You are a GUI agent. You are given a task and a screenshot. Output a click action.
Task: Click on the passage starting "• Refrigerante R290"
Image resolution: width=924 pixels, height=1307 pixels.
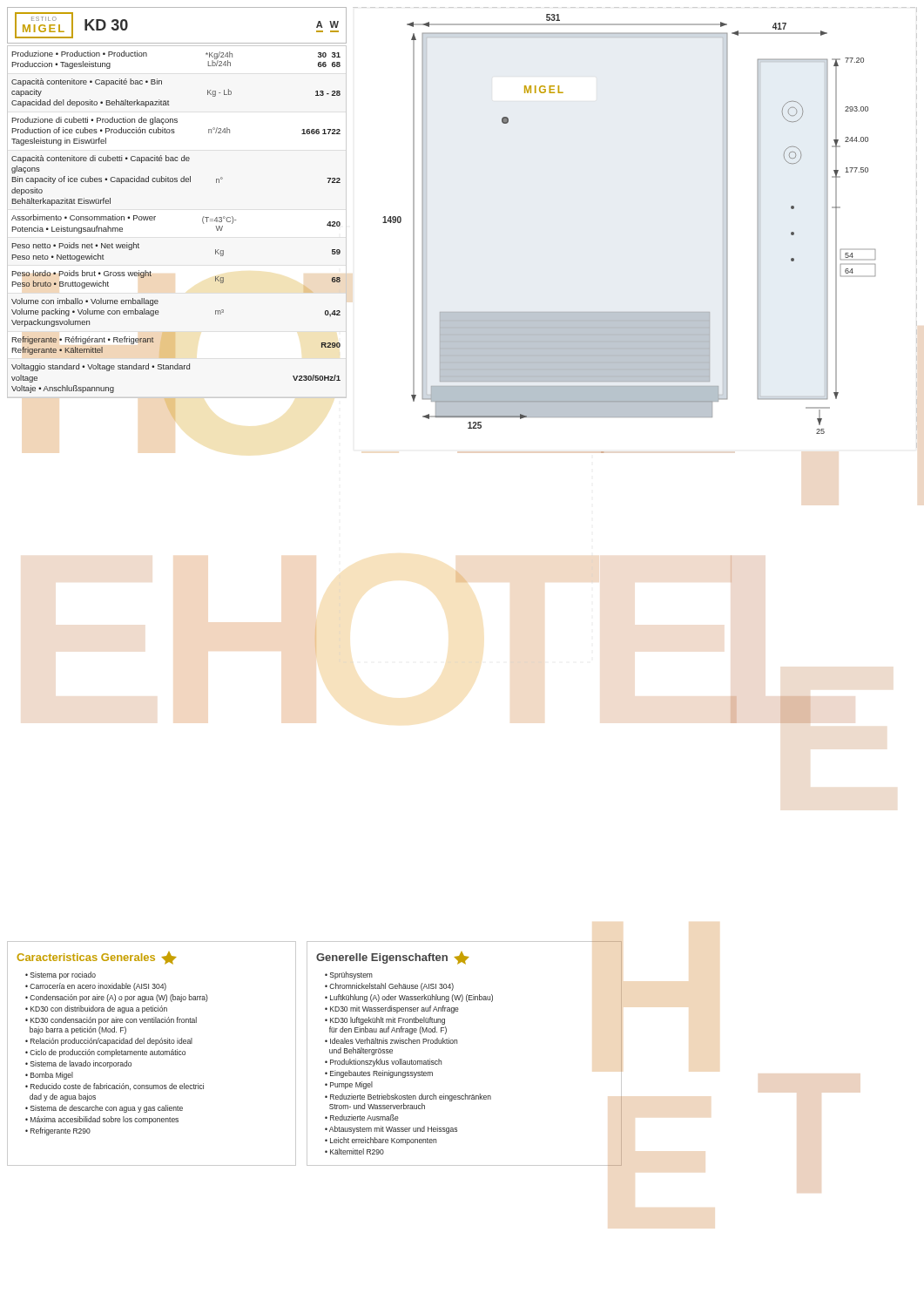pos(58,1131)
